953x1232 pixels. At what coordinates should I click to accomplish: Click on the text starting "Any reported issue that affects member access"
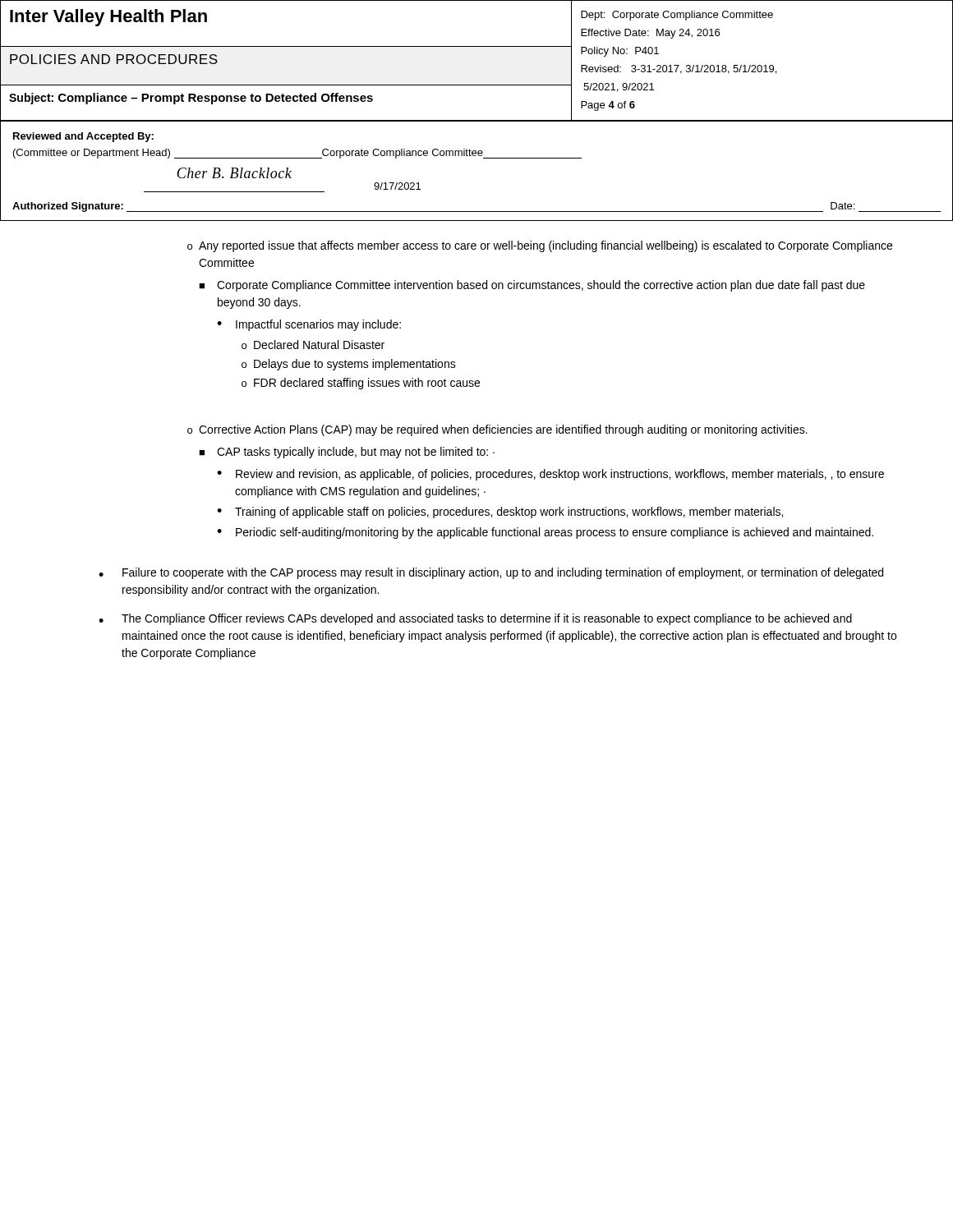546,254
